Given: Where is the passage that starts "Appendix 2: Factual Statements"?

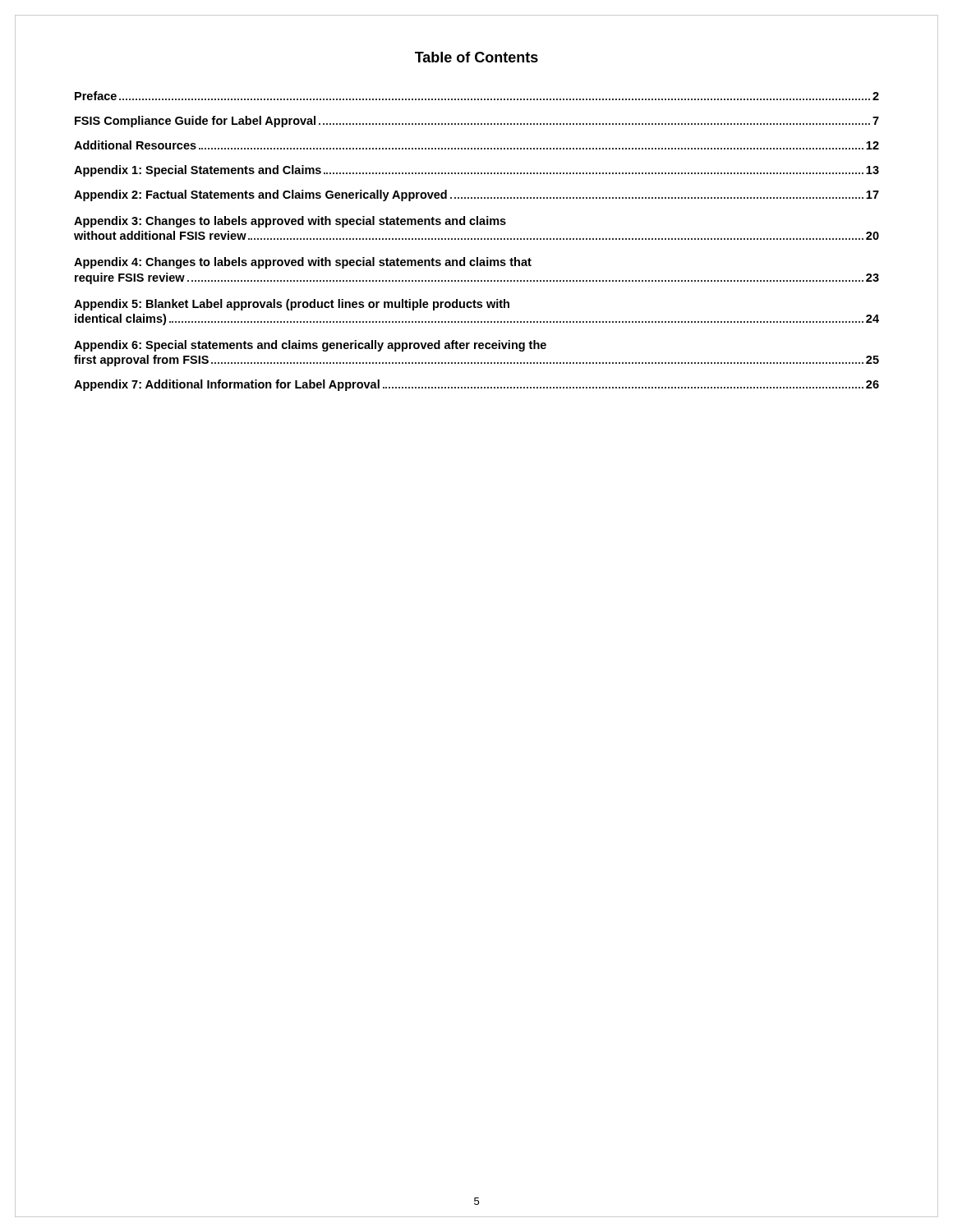Looking at the screenshot, I should [x=476, y=195].
